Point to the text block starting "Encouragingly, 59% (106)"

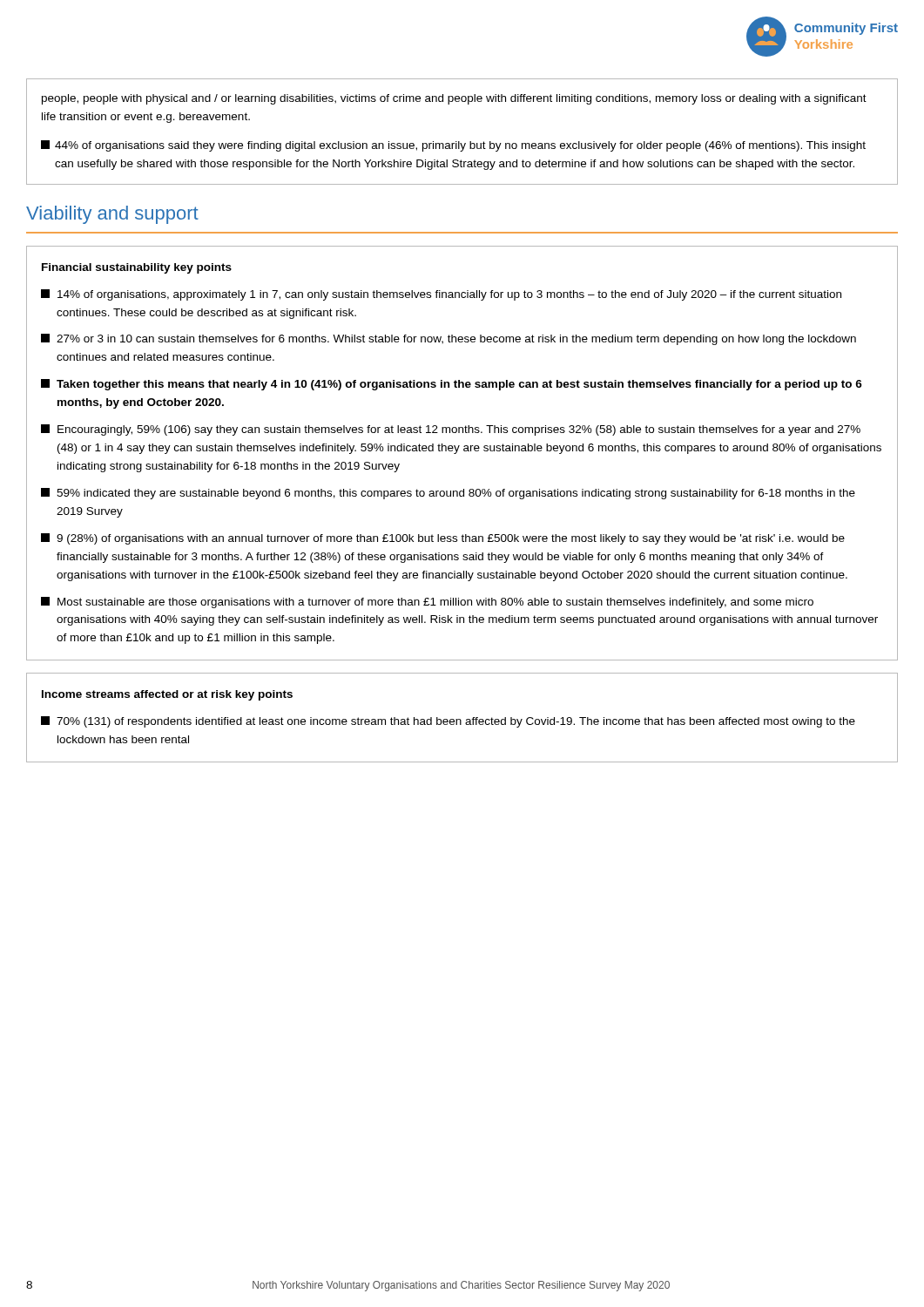click(x=462, y=448)
